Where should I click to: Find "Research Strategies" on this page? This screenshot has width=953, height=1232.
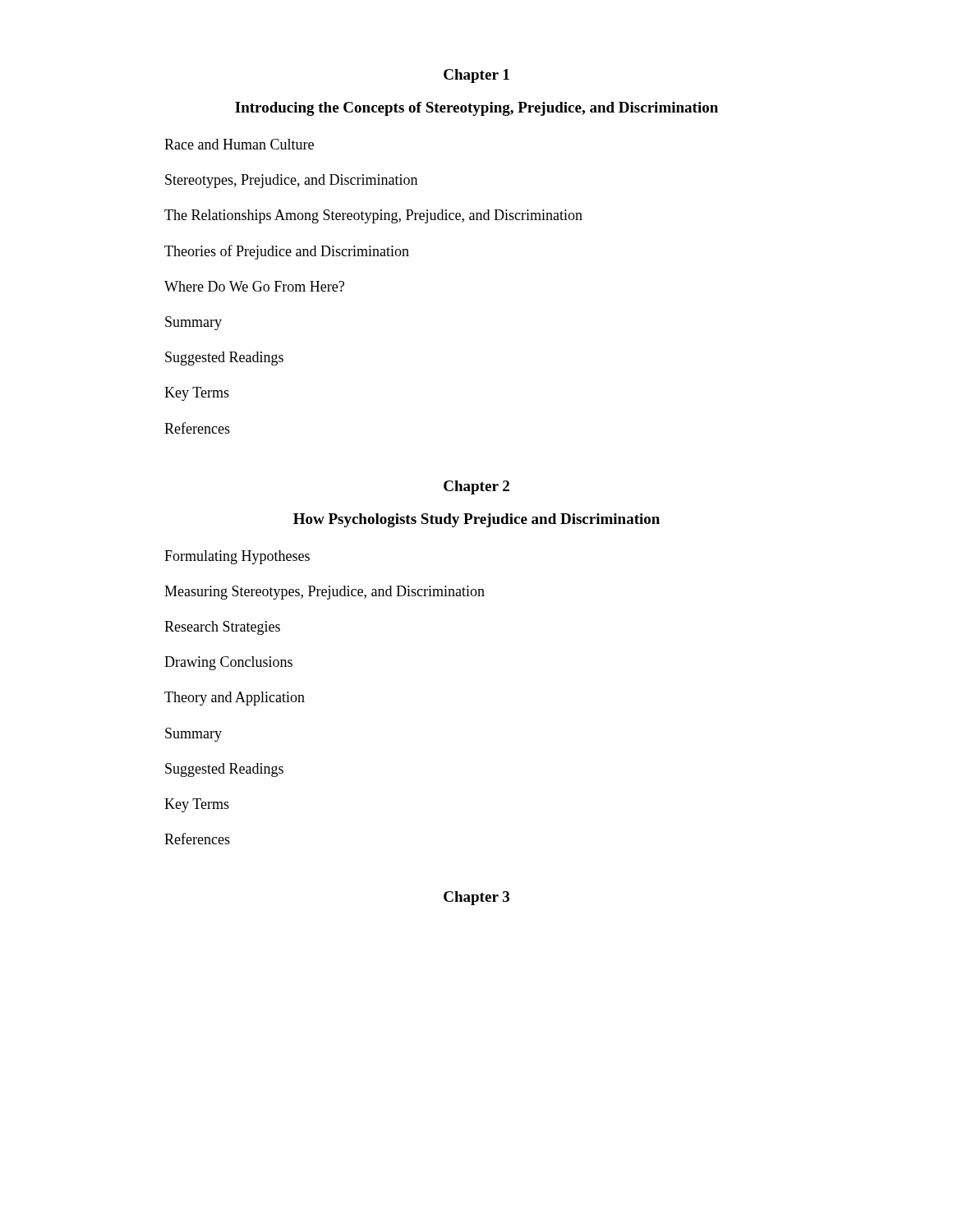222,627
